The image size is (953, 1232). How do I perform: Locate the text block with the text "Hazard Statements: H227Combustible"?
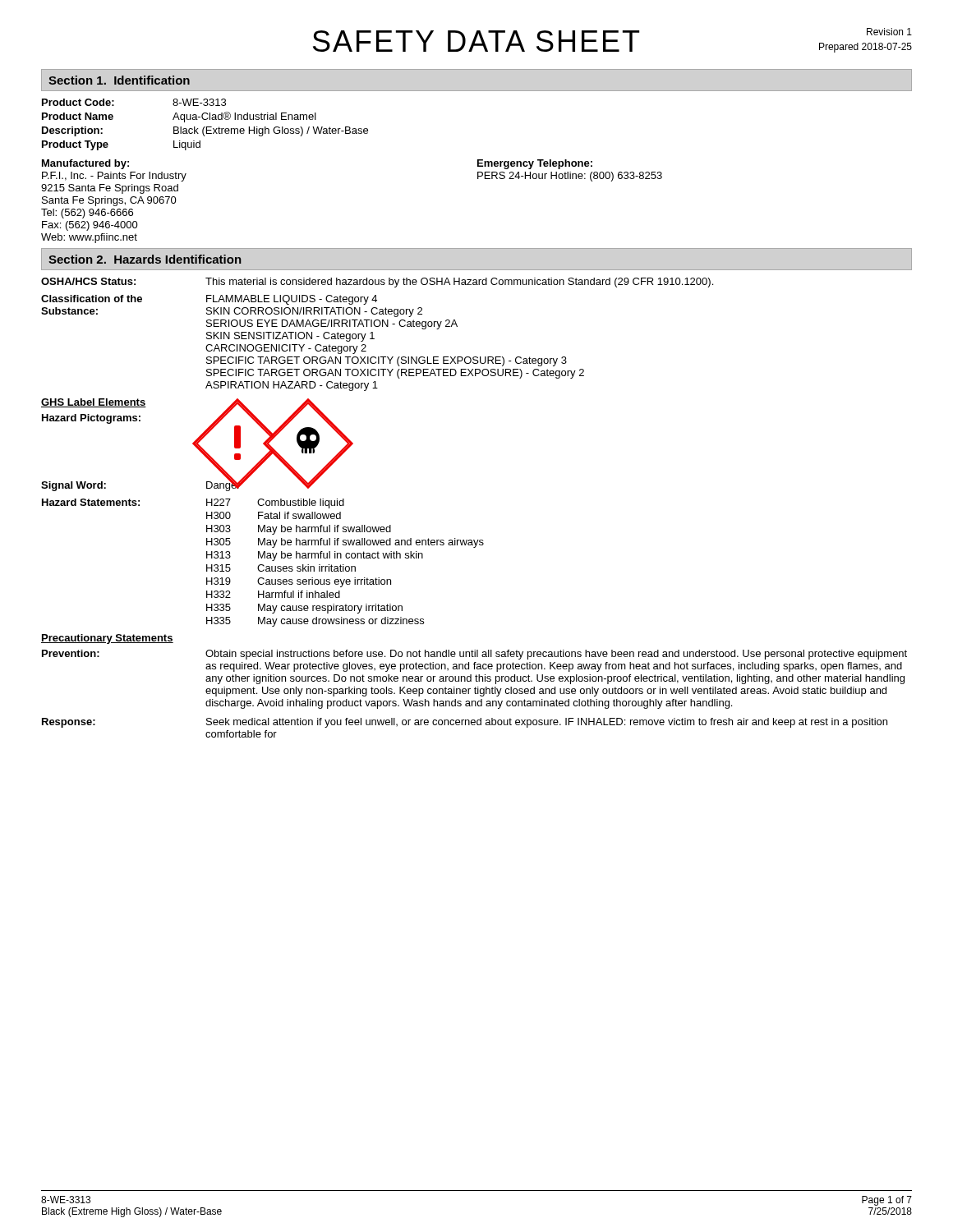coord(263,561)
